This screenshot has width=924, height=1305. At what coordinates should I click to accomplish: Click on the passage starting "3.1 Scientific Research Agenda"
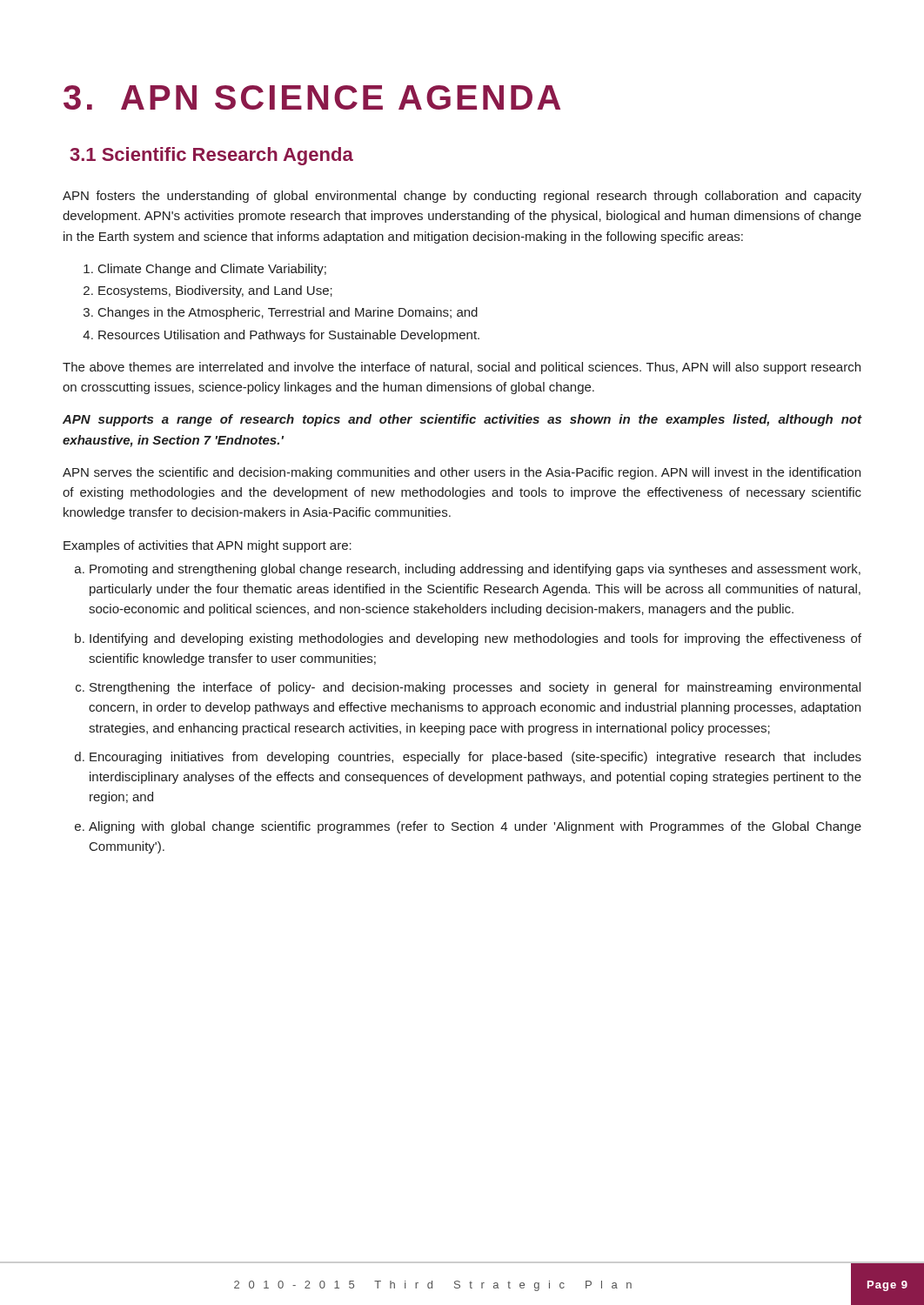(211, 156)
